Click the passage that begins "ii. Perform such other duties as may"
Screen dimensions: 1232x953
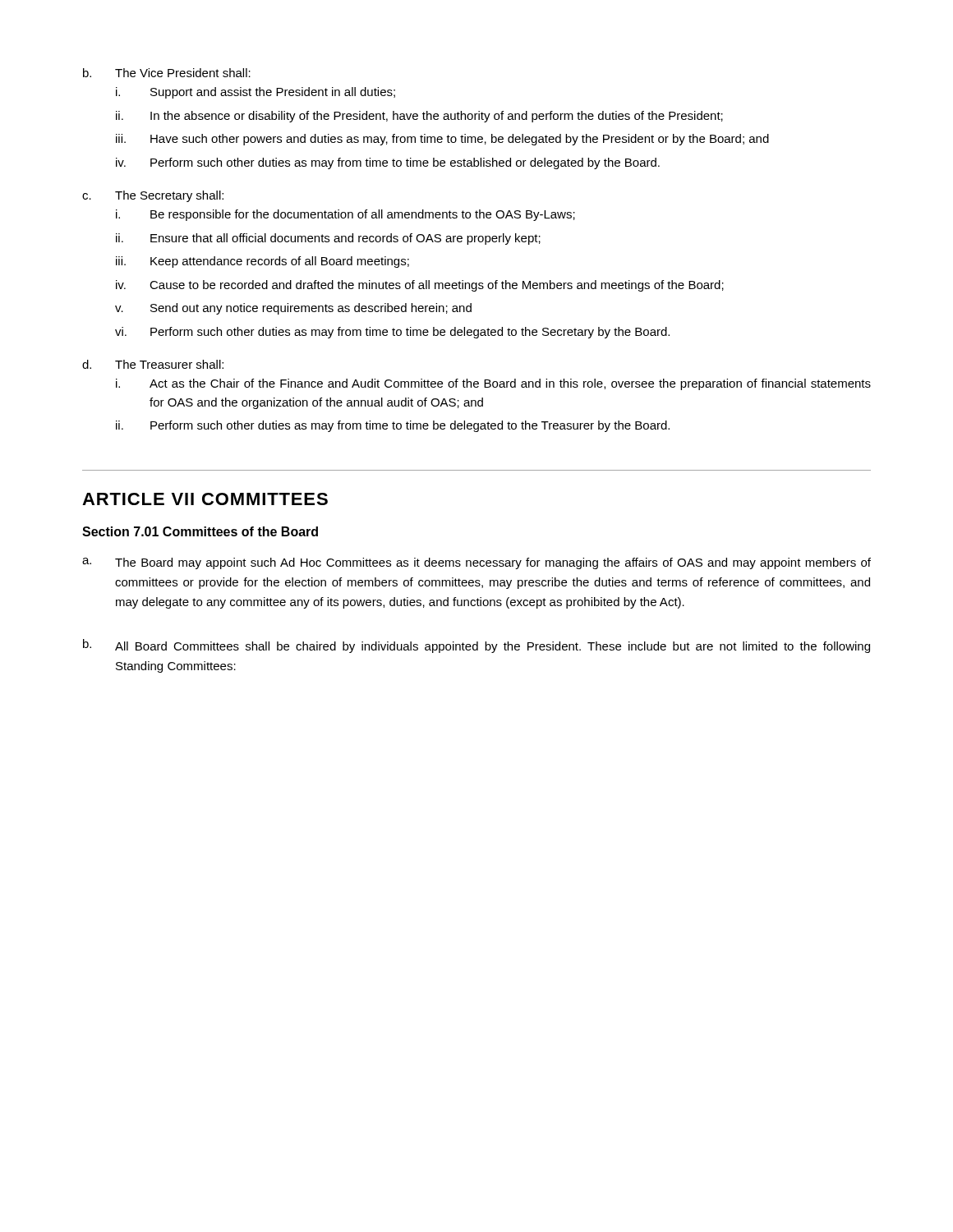(x=493, y=426)
